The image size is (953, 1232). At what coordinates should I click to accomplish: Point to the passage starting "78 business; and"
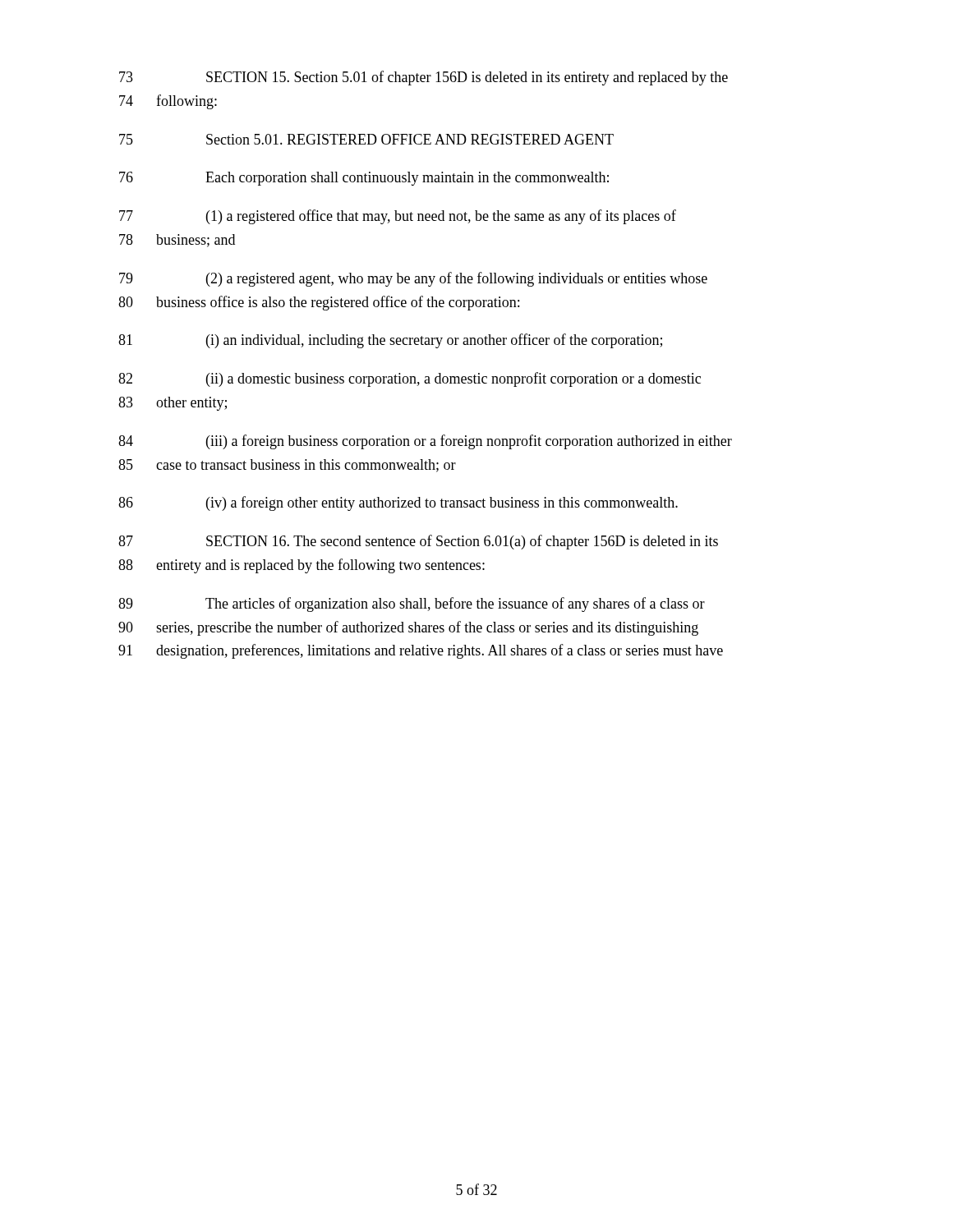(x=177, y=241)
